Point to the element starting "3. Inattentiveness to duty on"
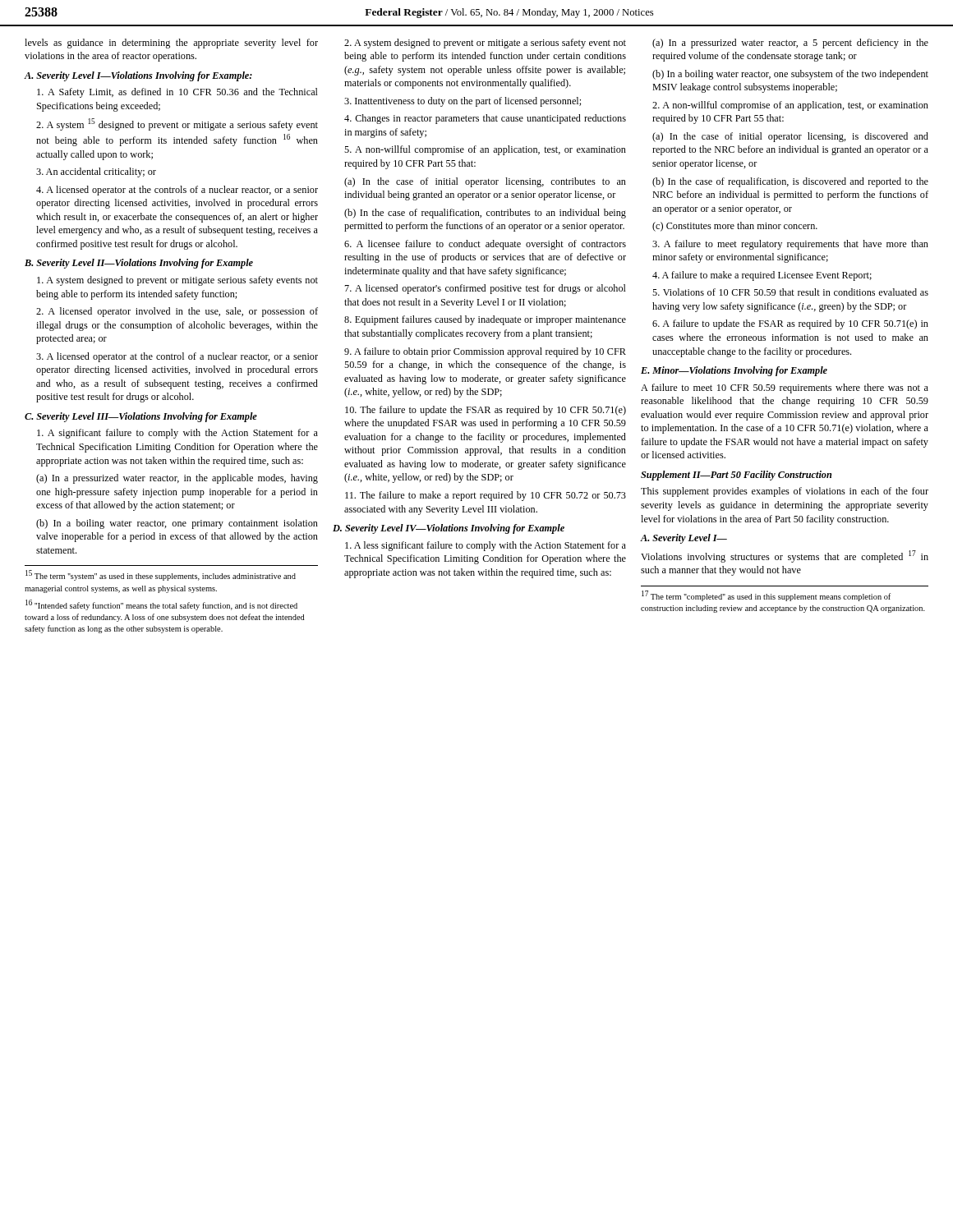Viewport: 953px width, 1232px height. (x=485, y=101)
